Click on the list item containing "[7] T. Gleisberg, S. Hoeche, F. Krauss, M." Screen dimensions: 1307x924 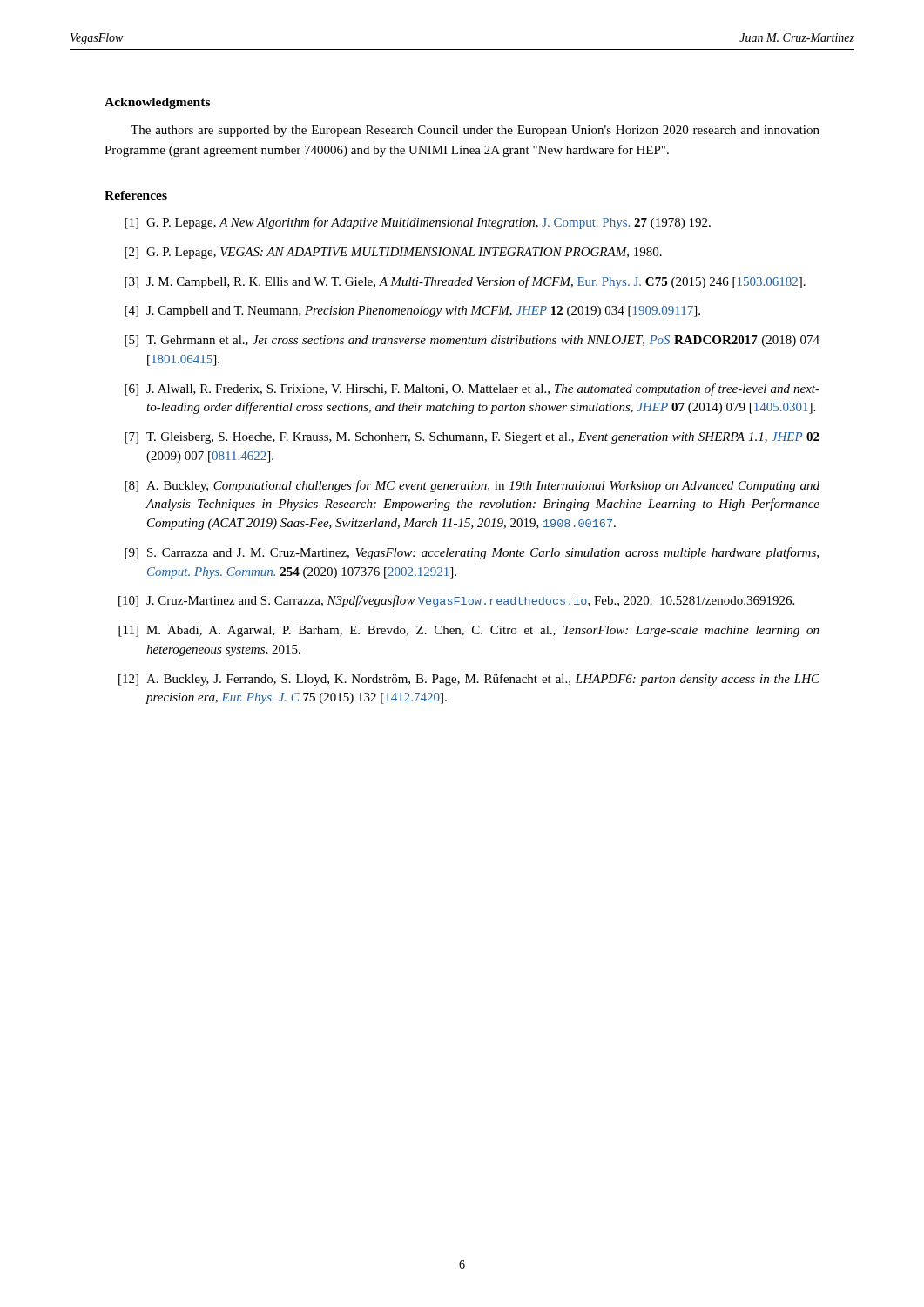tap(462, 447)
